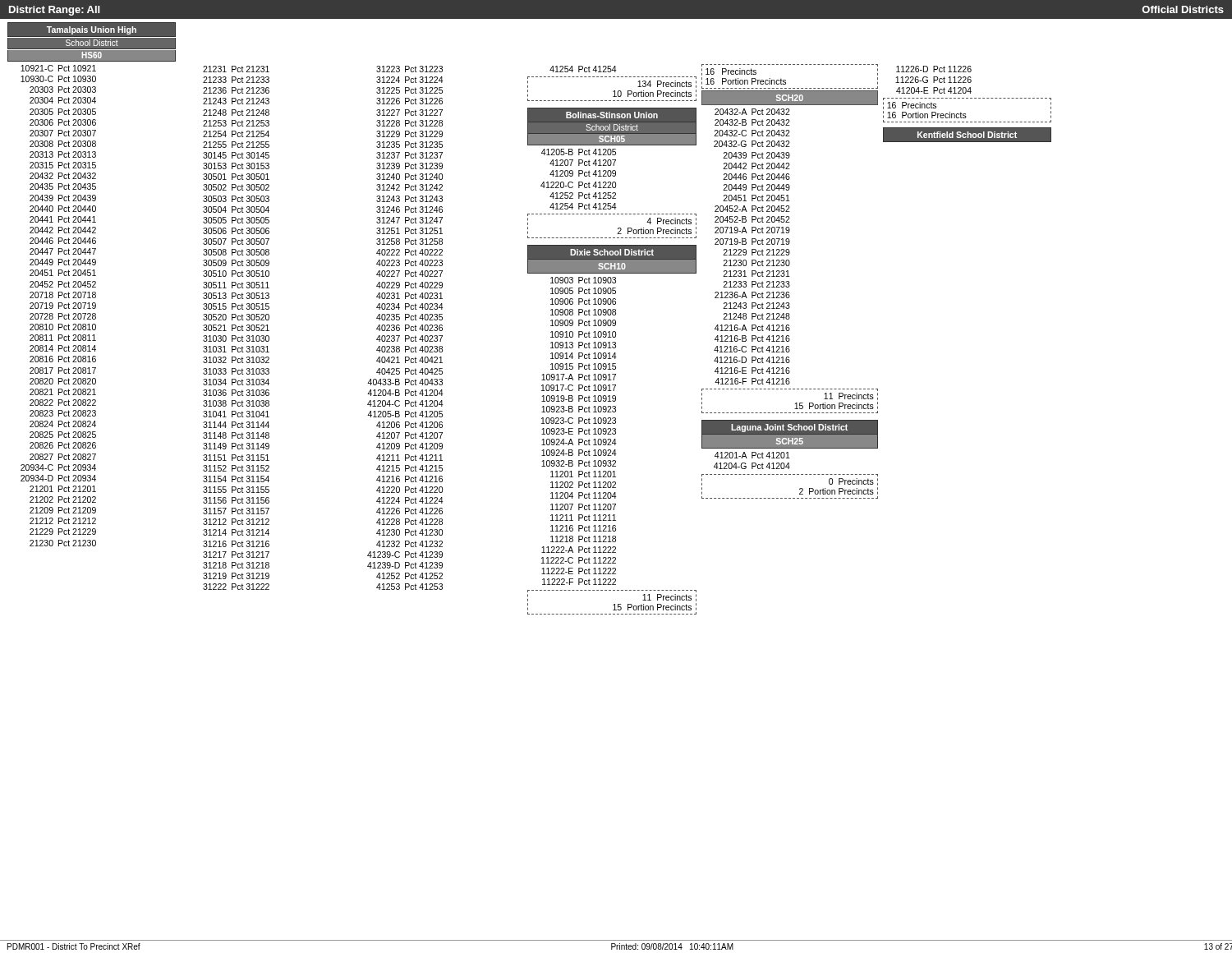Image resolution: width=1232 pixels, height=953 pixels.
Task: Locate the text block with the text "31223Pct 31223 31224Pct 31224 31225Pct 31225"
Action: point(438,328)
